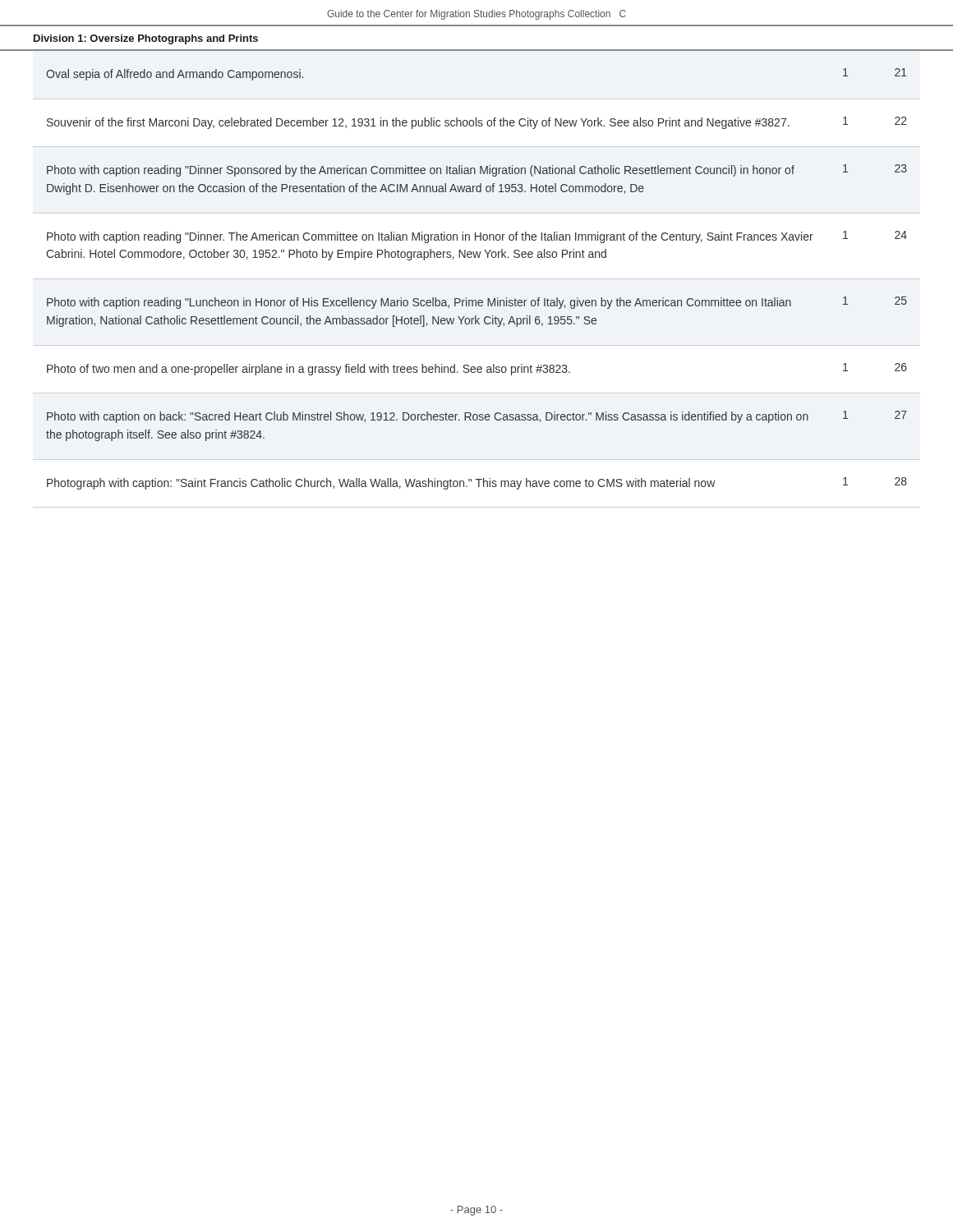Navigate to the text starting "Photo with caption on back: "Sacred Heart Club"
This screenshot has width=953, height=1232.
pos(427,425)
